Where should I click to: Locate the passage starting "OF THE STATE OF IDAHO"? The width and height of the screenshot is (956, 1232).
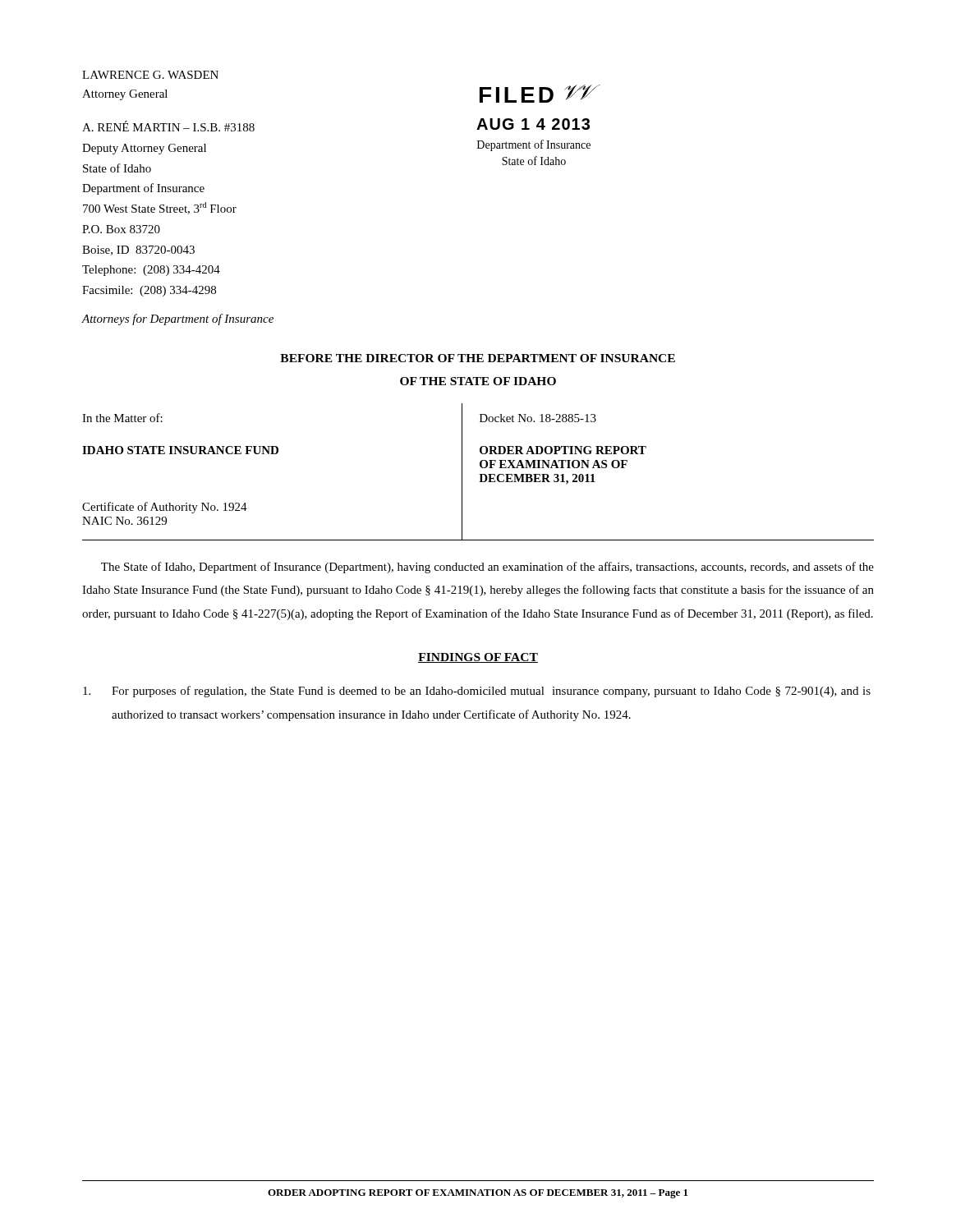click(478, 381)
